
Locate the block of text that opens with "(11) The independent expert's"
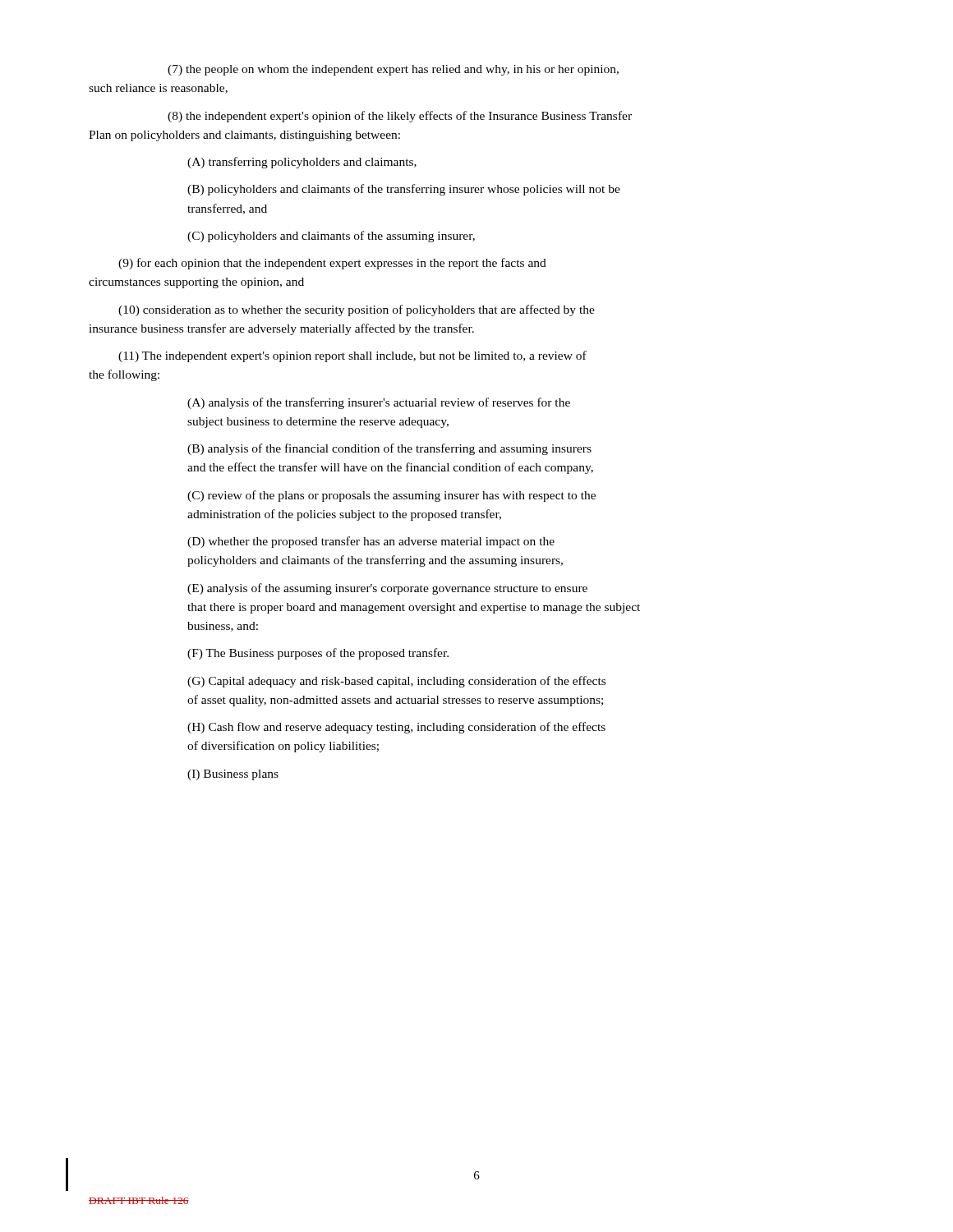coord(484,365)
